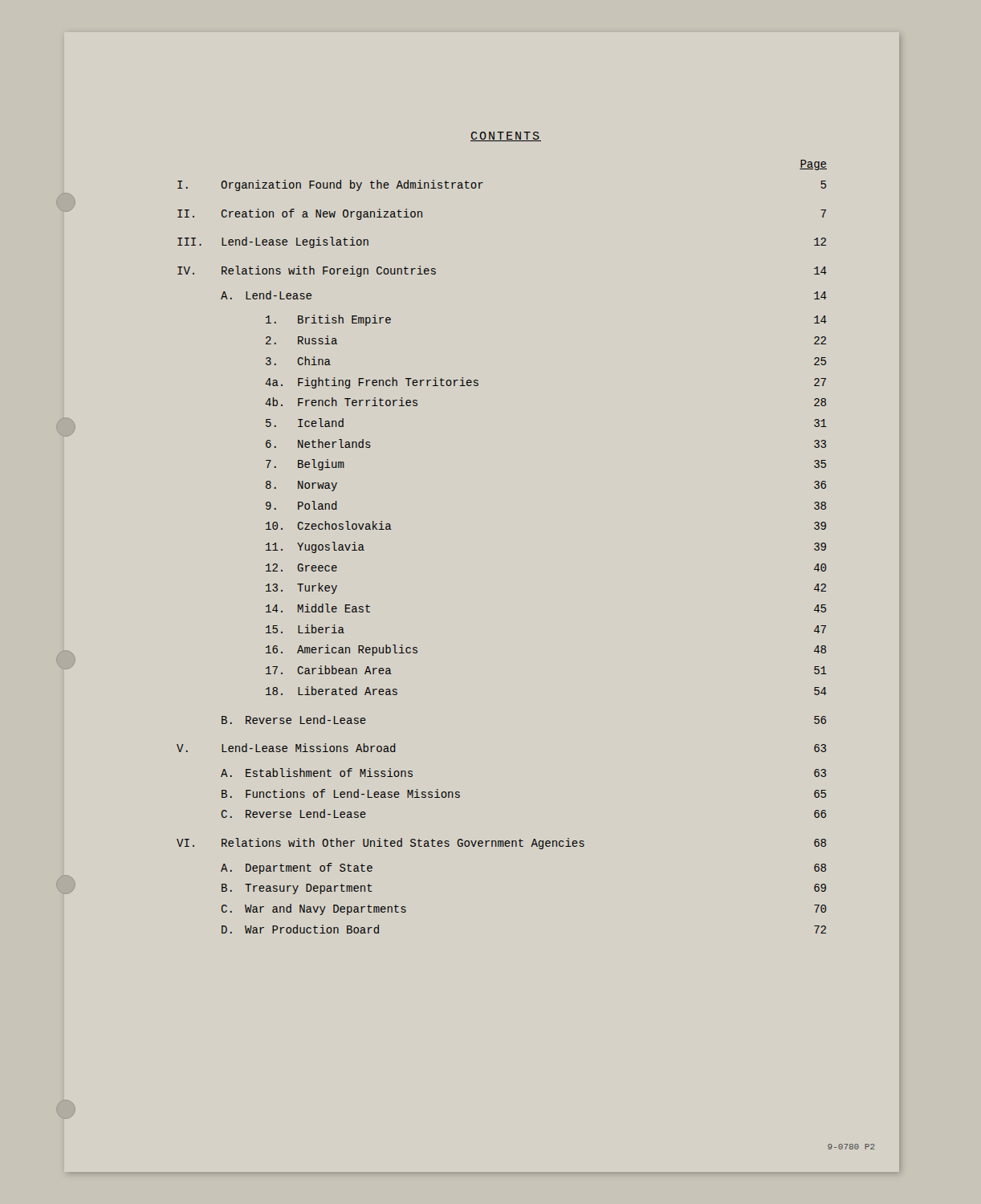
Task: Find the list item with the text "16. American Republics"
Action: click(x=361, y=650)
